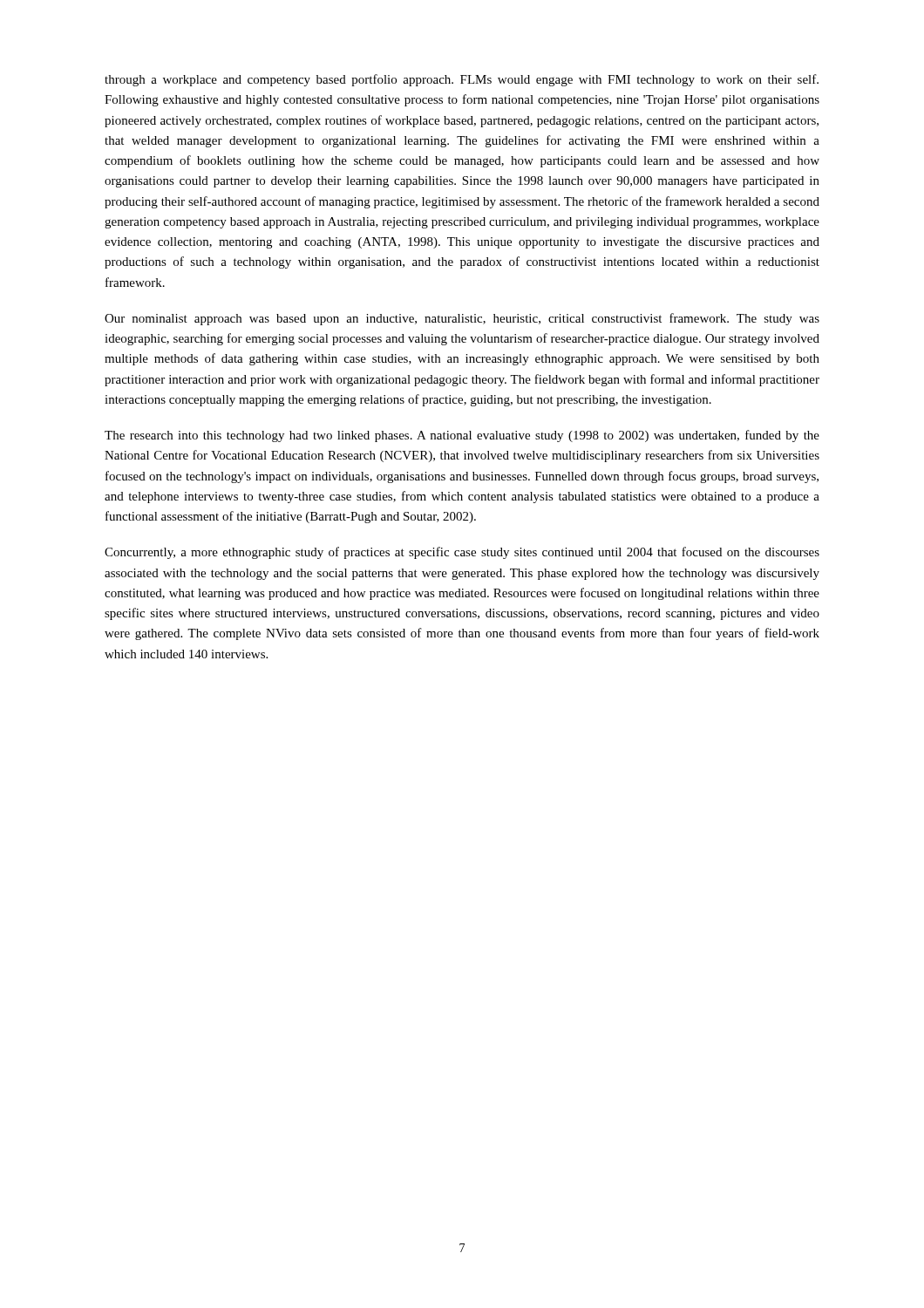Find the text block that says "Our nominalist approach was based upon an"
This screenshot has height=1308, width=924.
click(462, 359)
